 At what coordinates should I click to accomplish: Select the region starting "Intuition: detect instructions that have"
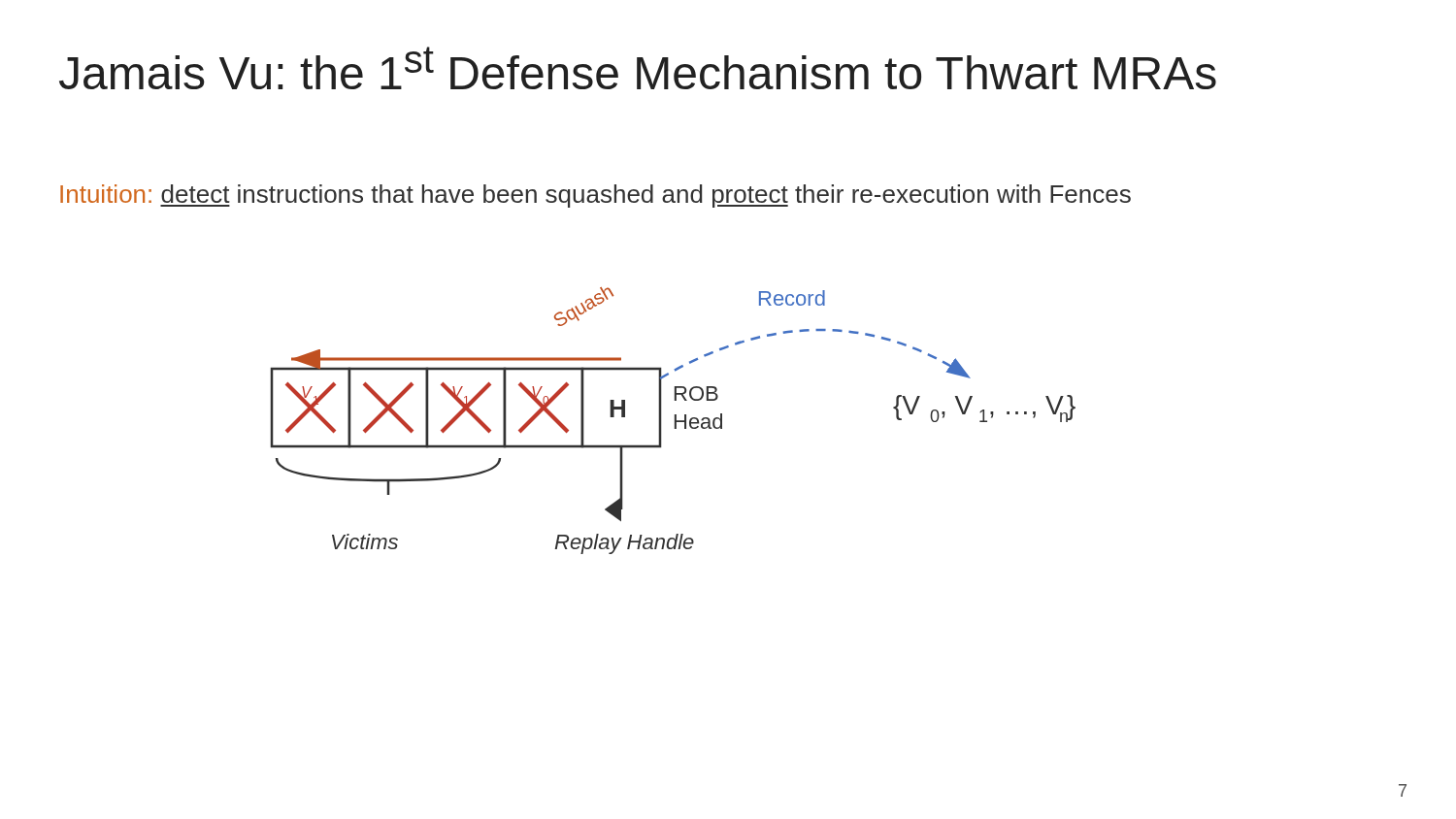[x=595, y=194]
